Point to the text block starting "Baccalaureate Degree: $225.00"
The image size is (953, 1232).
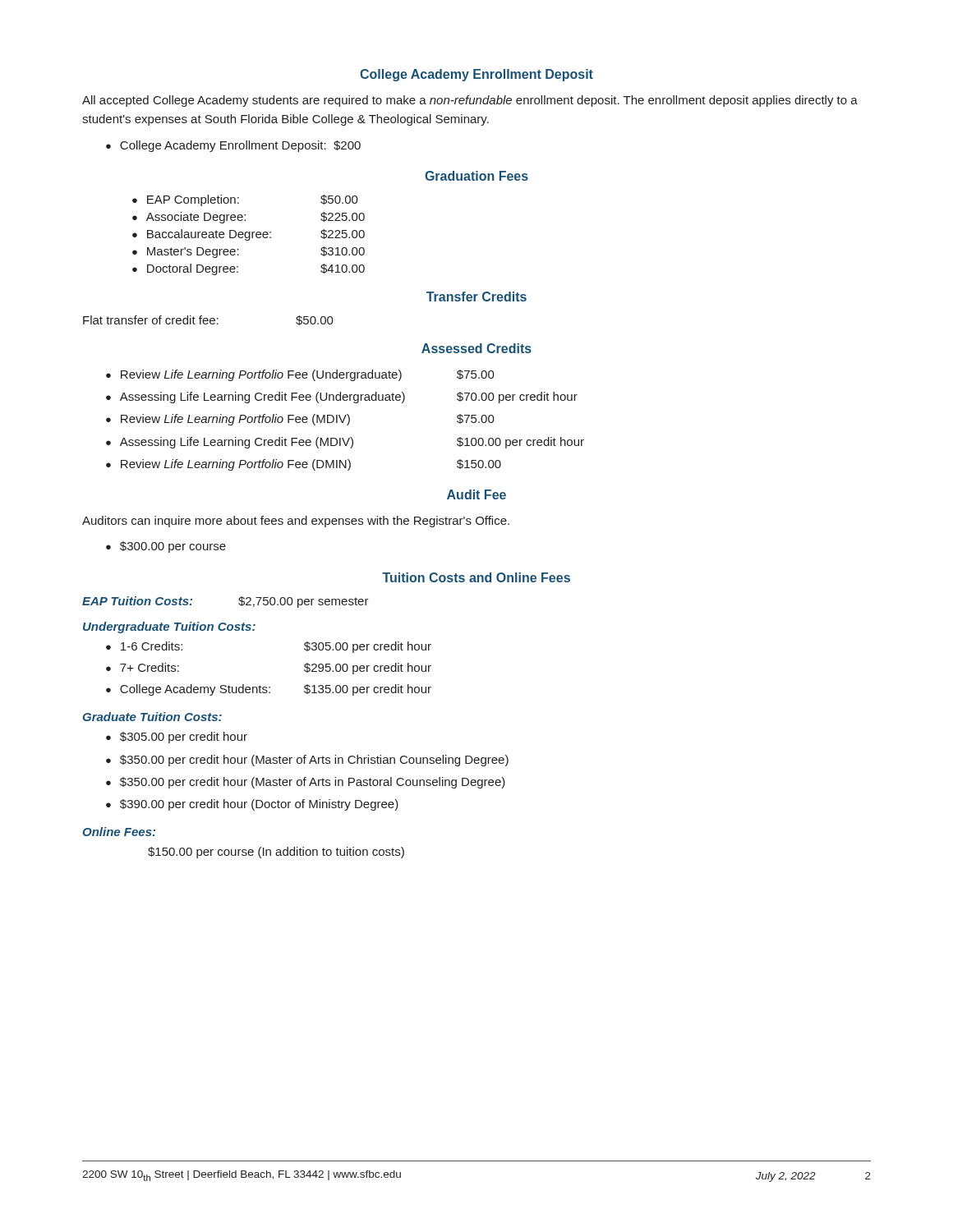(263, 233)
